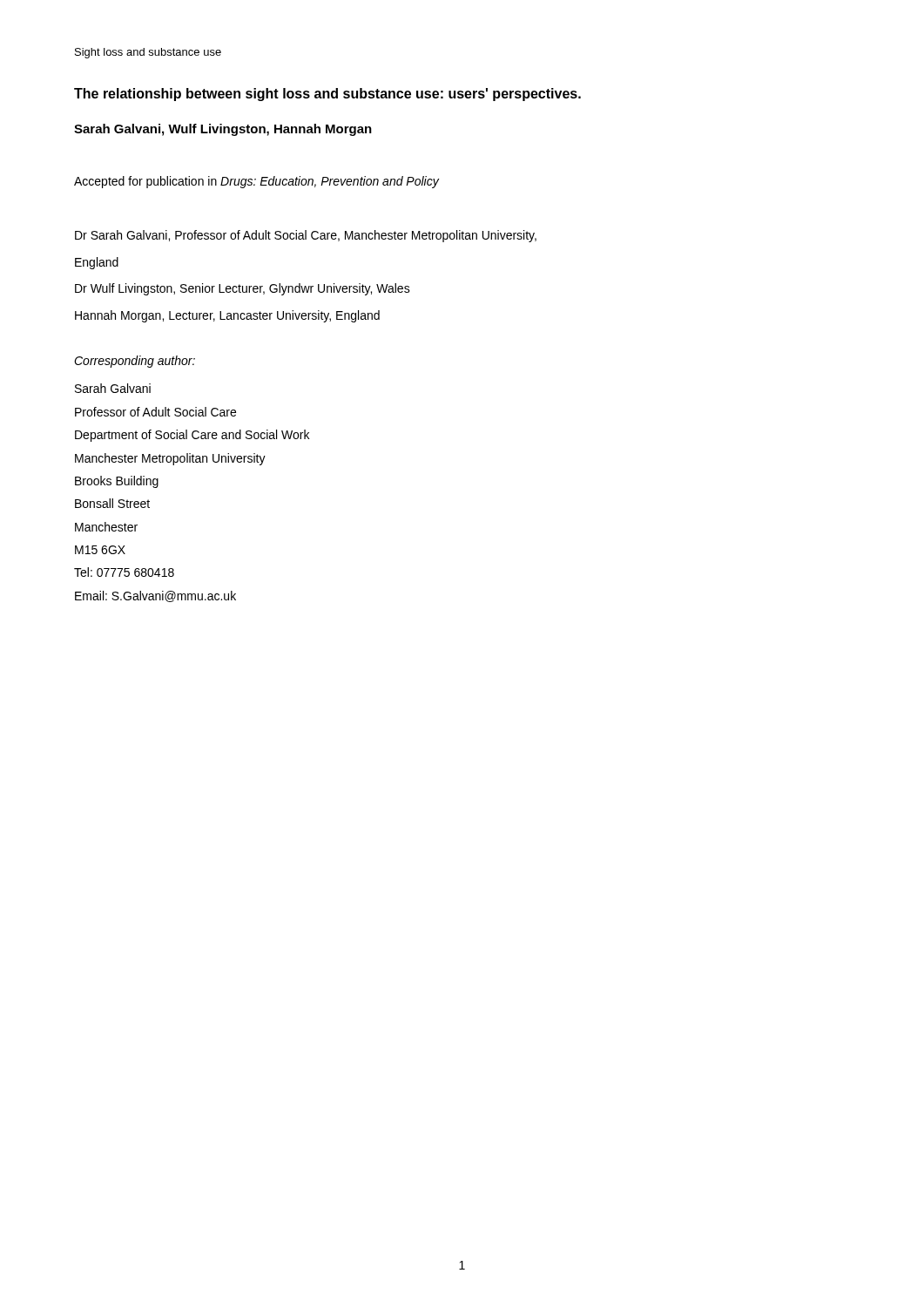Click the passage that begins "Dr Sarah Galvani, Professor of Adult"
Viewport: 924px width, 1307px height.
(306, 236)
